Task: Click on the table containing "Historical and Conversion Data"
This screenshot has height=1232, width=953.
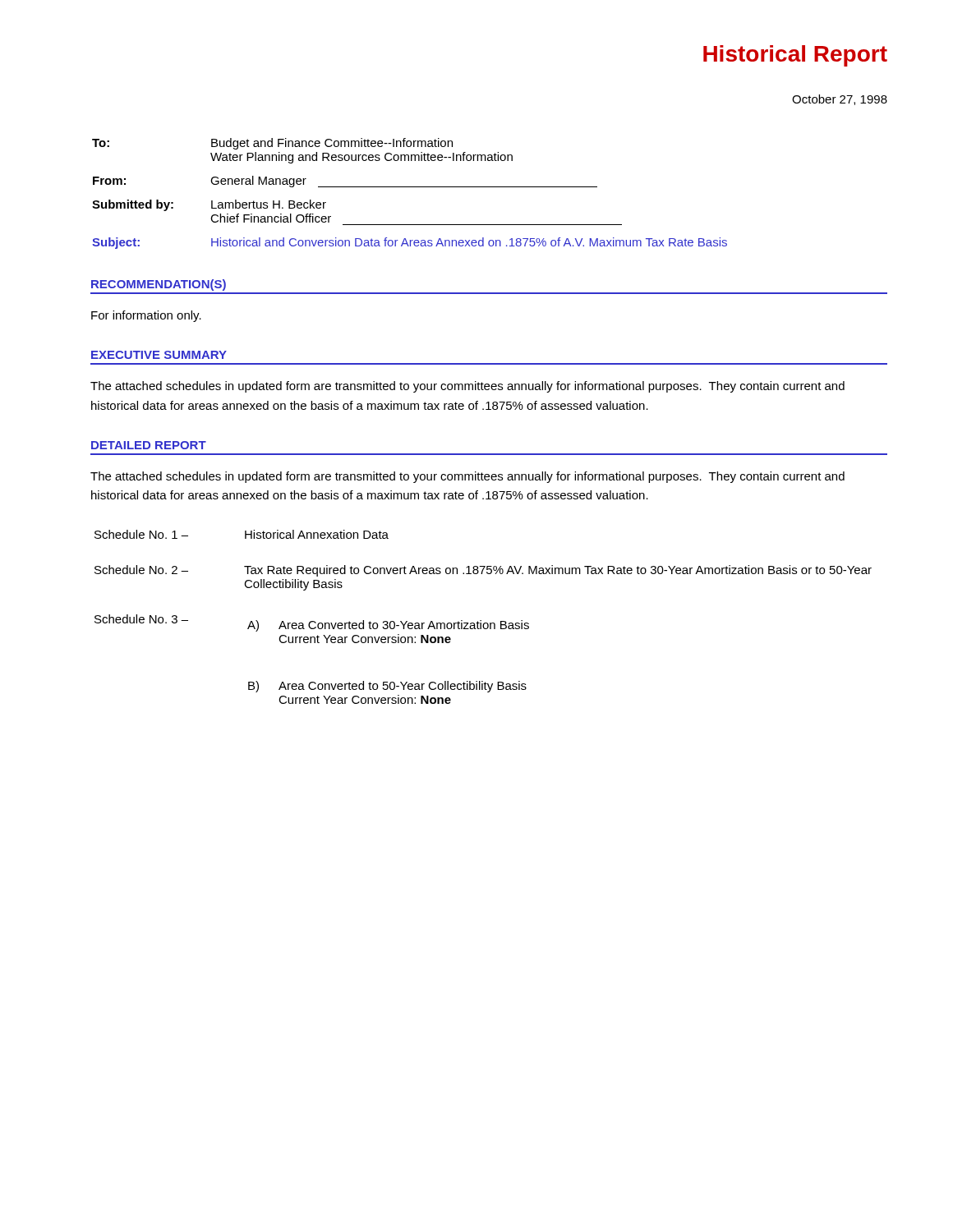Action: [x=489, y=192]
